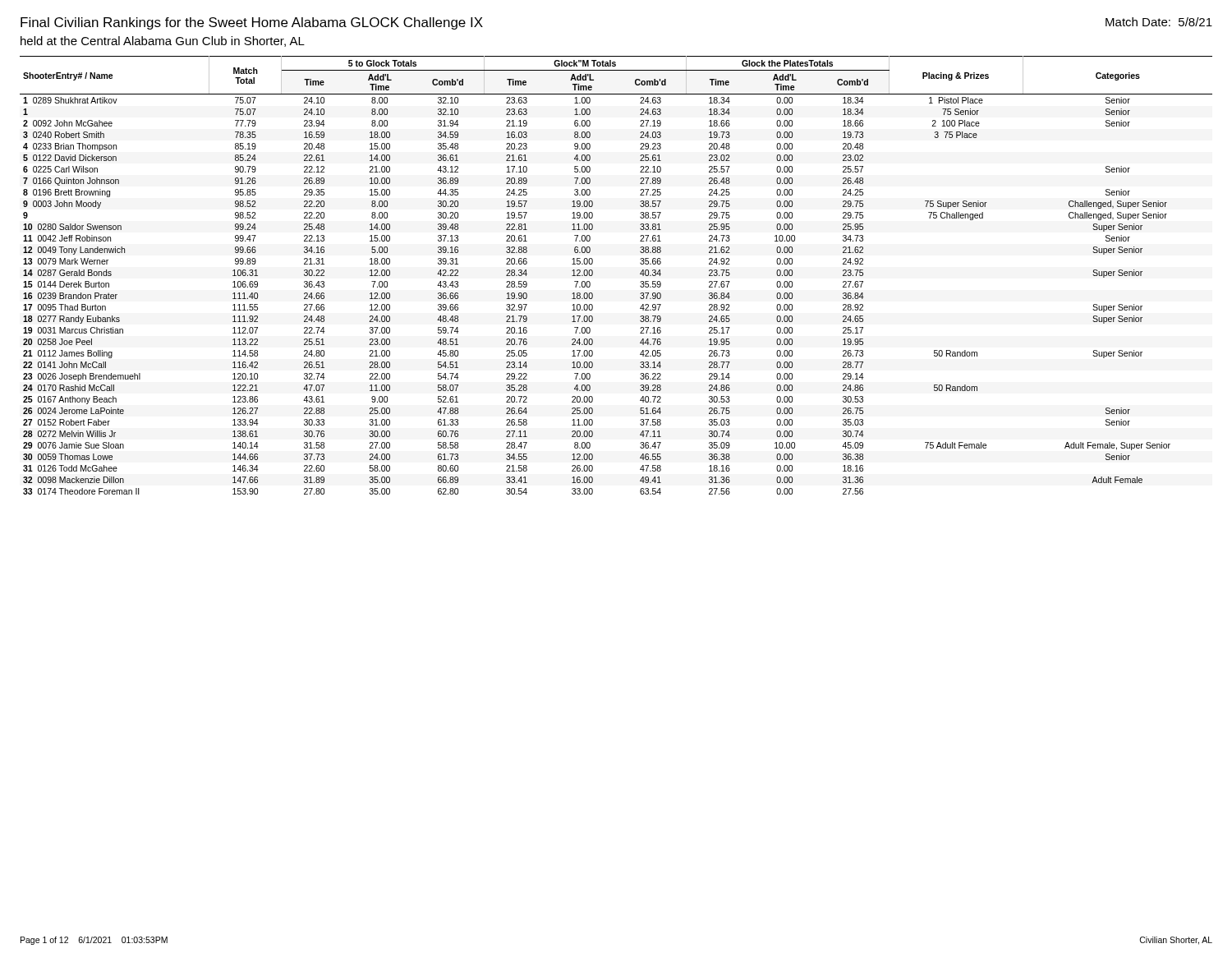Select the block starting "Final Civilian Rankings for"
The height and width of the screenshot is (953, 1232).
click(251, 23)
